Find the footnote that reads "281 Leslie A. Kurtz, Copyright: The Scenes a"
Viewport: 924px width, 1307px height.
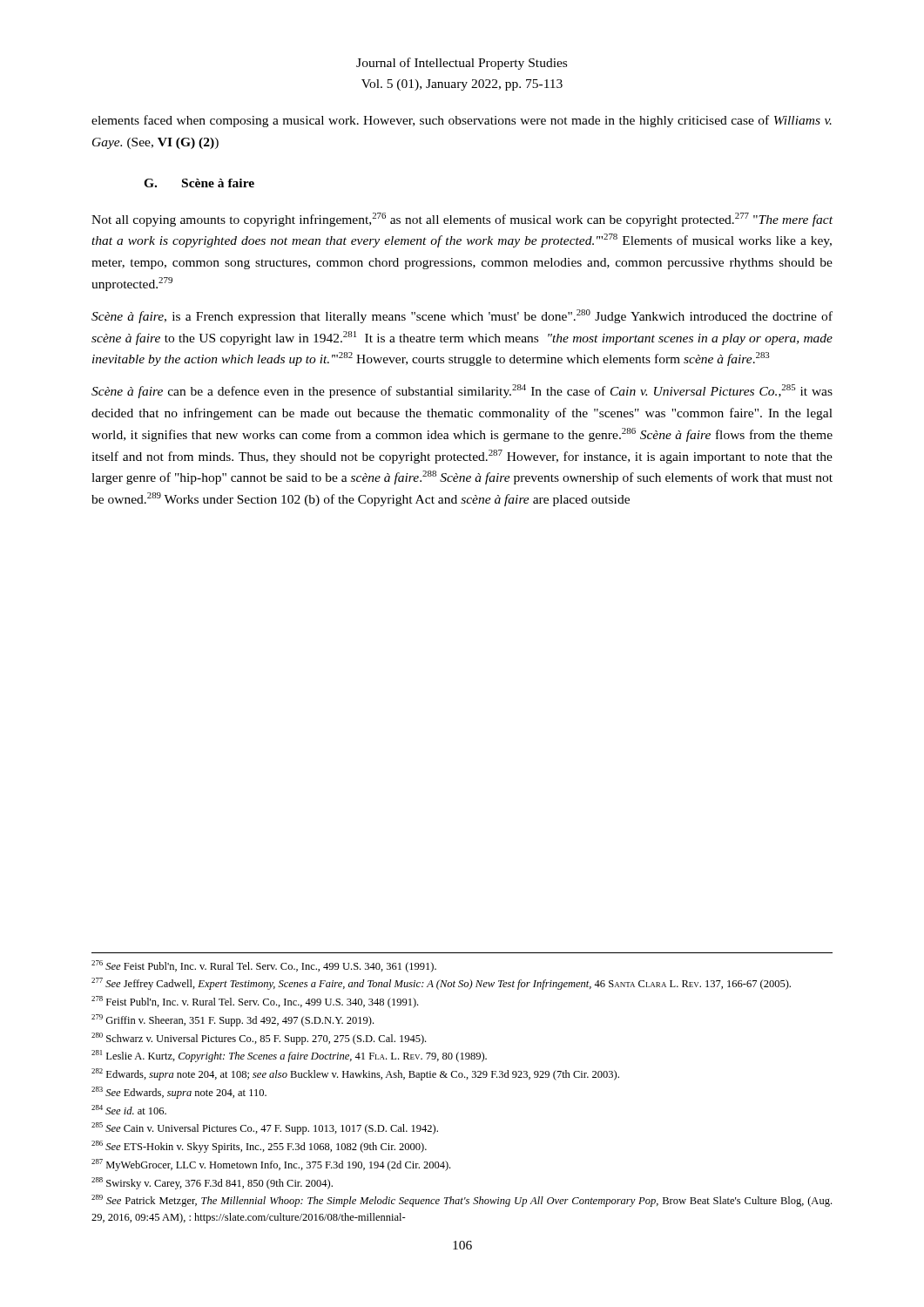click(x=289, y=1055)
